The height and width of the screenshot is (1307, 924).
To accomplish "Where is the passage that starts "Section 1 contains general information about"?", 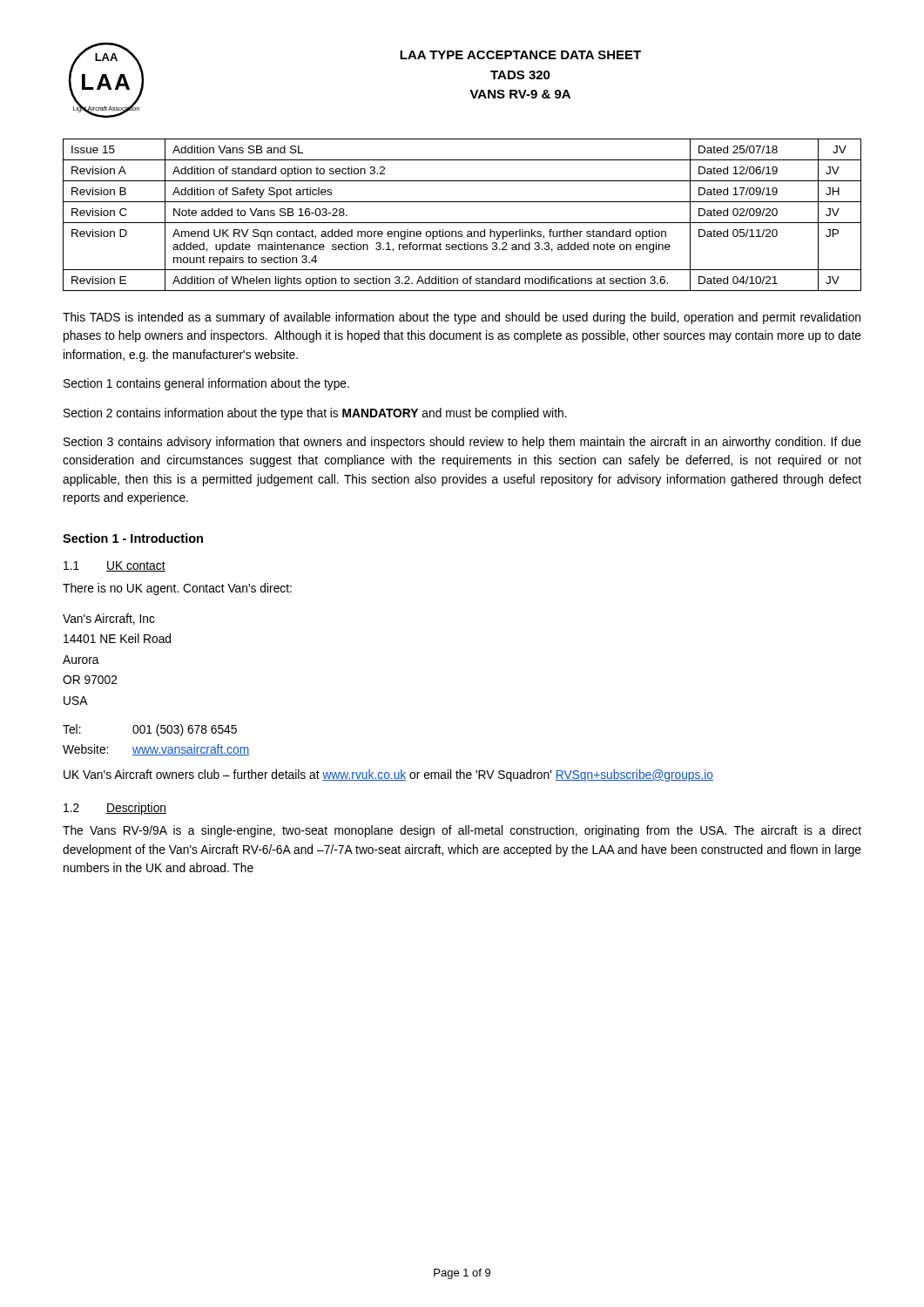I will [206, 384].
